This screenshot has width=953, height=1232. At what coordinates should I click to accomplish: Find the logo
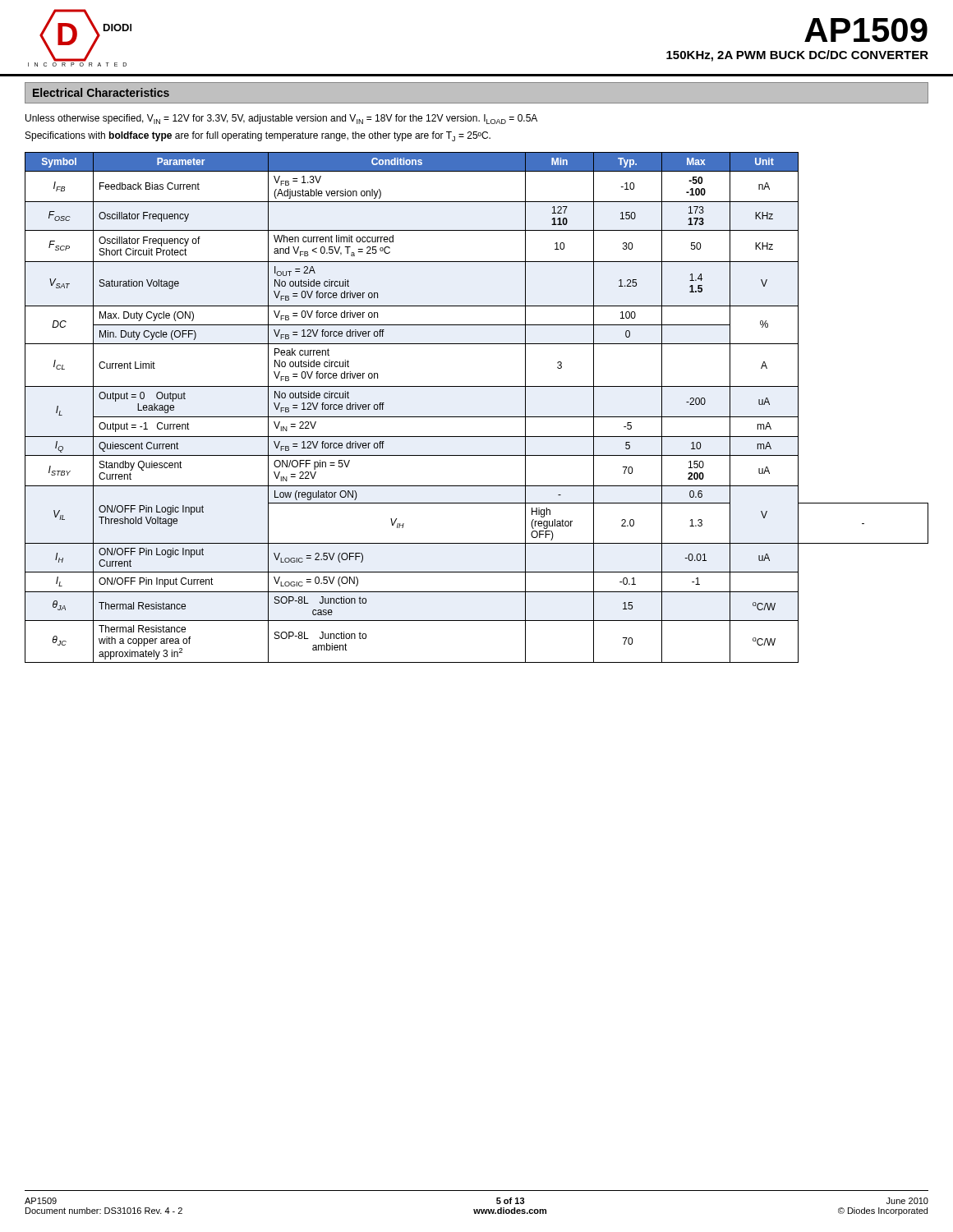tap(78, 37)
